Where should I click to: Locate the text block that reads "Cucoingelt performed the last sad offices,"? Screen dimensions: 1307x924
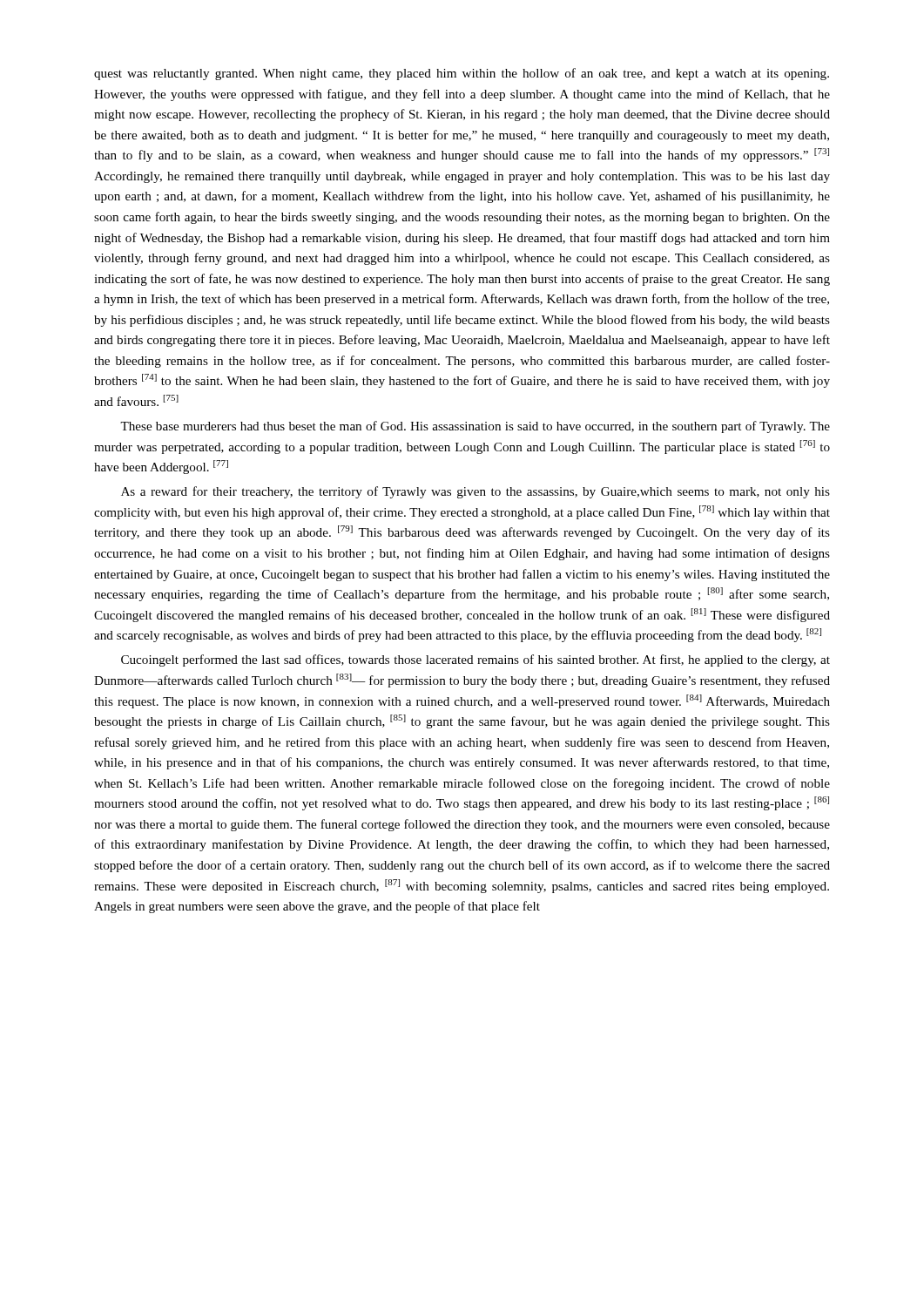click(x=462, y=783)
